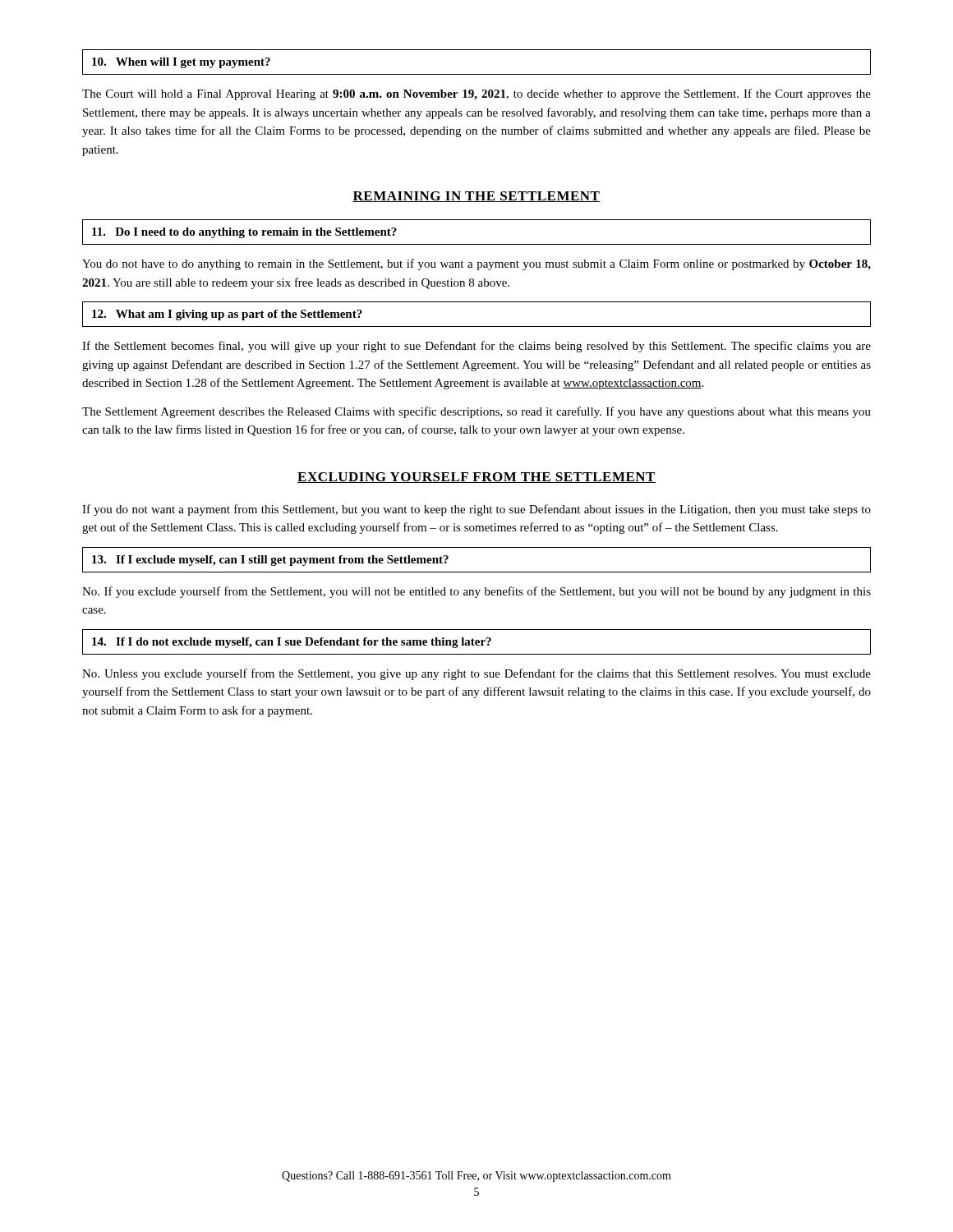Viewport: 953px width, 1232px height.
Task: Select the region starting "No. Unless you"
Action: pos(476,692)
